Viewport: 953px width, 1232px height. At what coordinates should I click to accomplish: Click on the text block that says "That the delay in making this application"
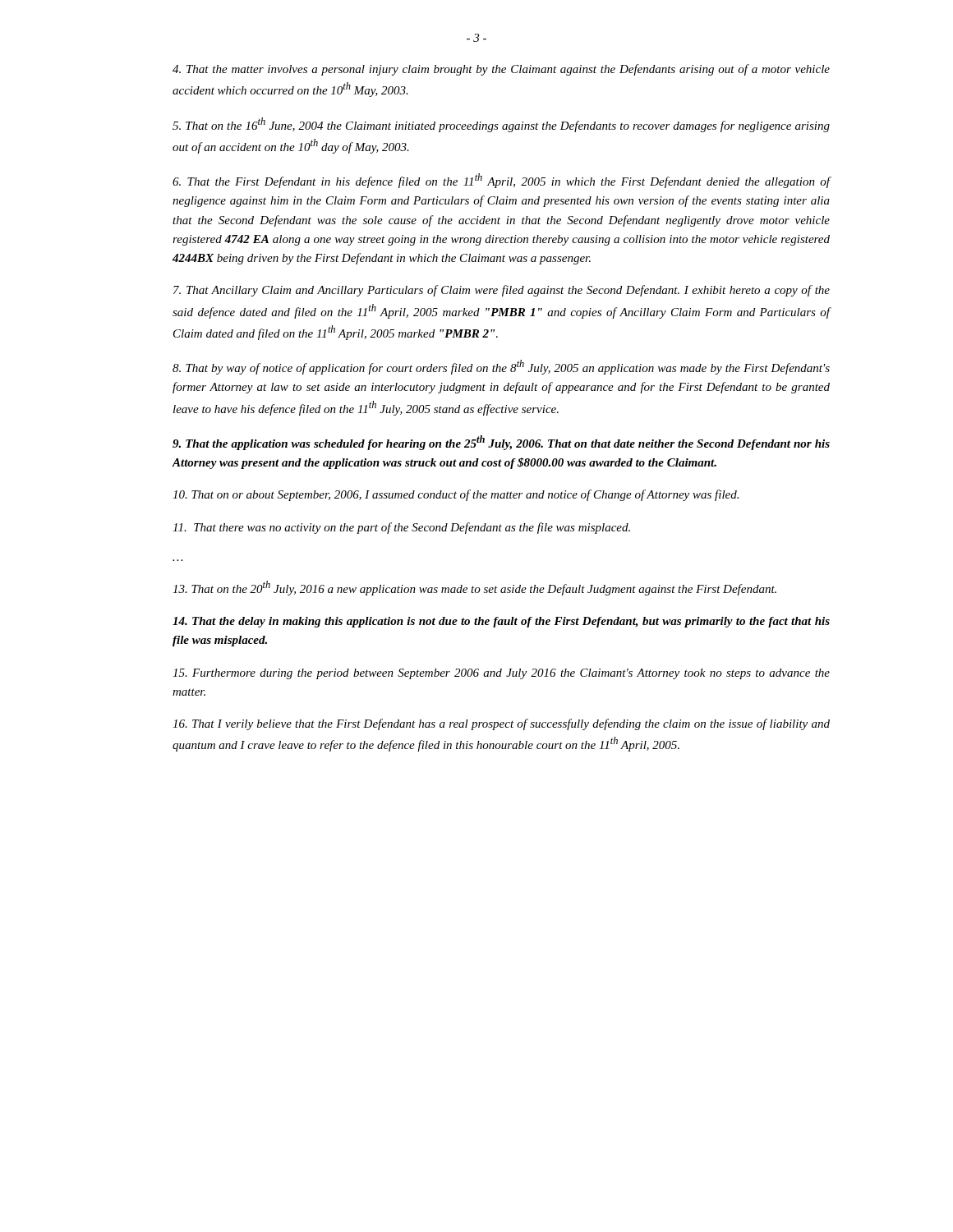click(501, 630)
